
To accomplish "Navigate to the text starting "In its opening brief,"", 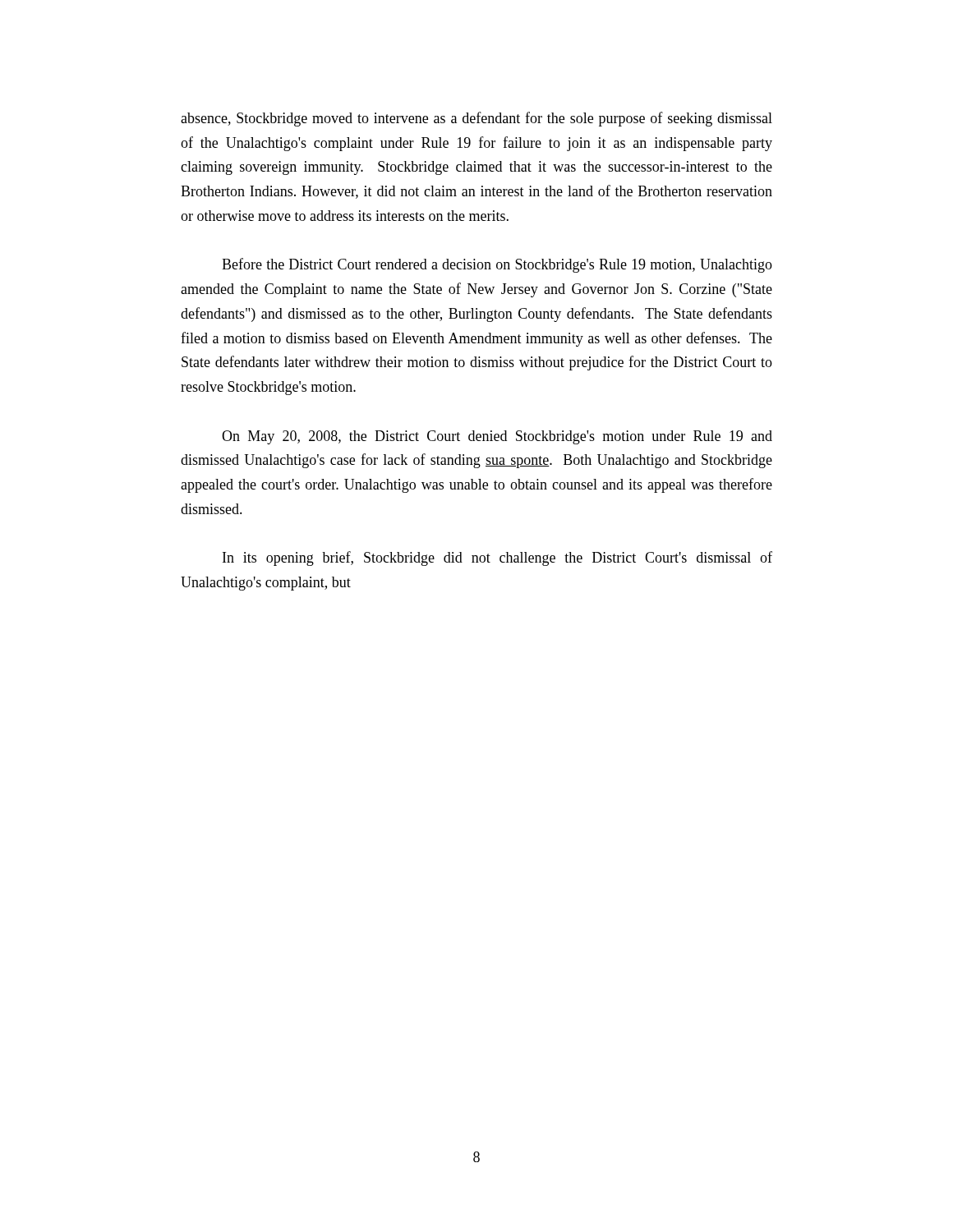I will click(x=476, y=570).
